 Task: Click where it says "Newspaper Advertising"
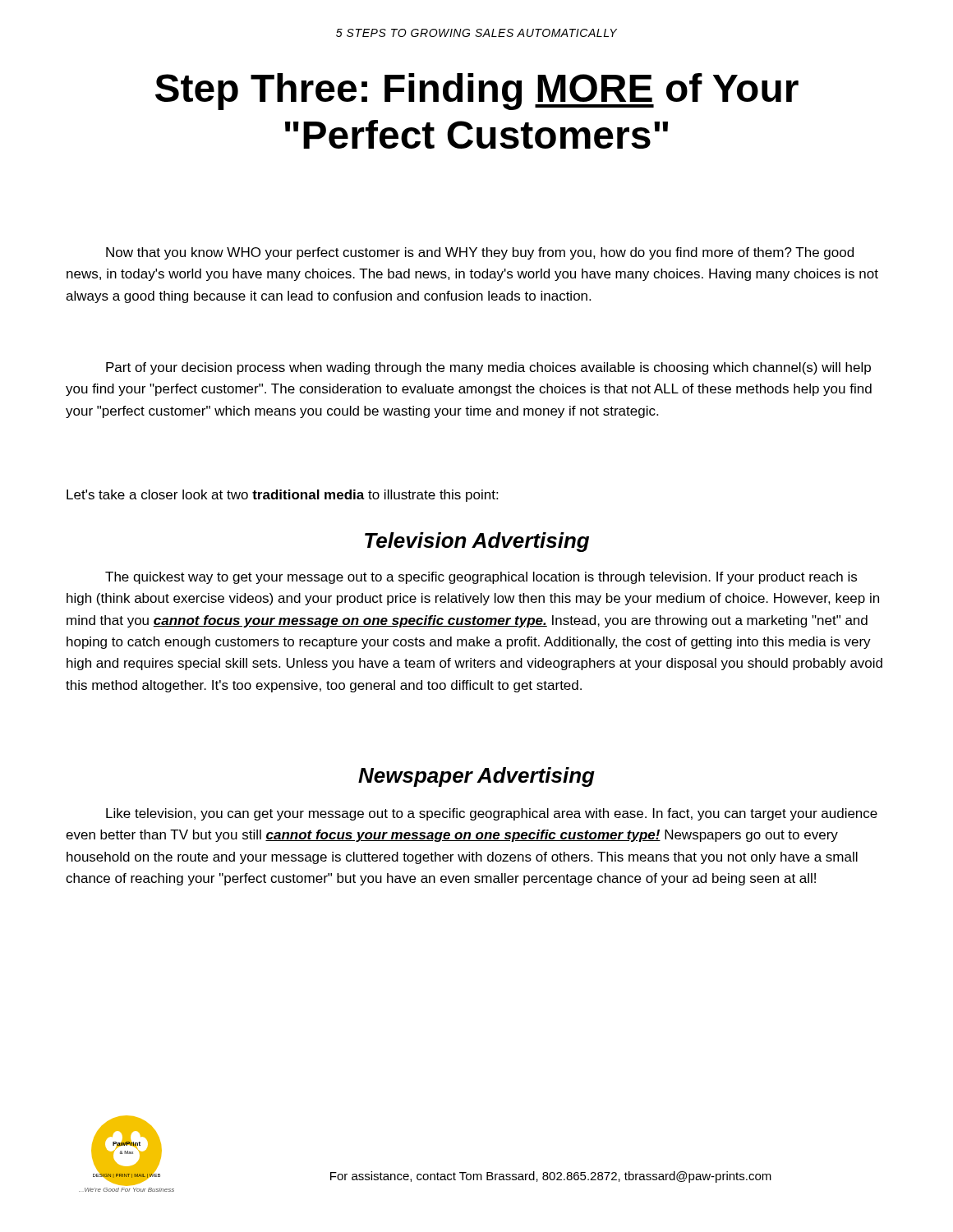pyautogui.click(x=476, y=775)
